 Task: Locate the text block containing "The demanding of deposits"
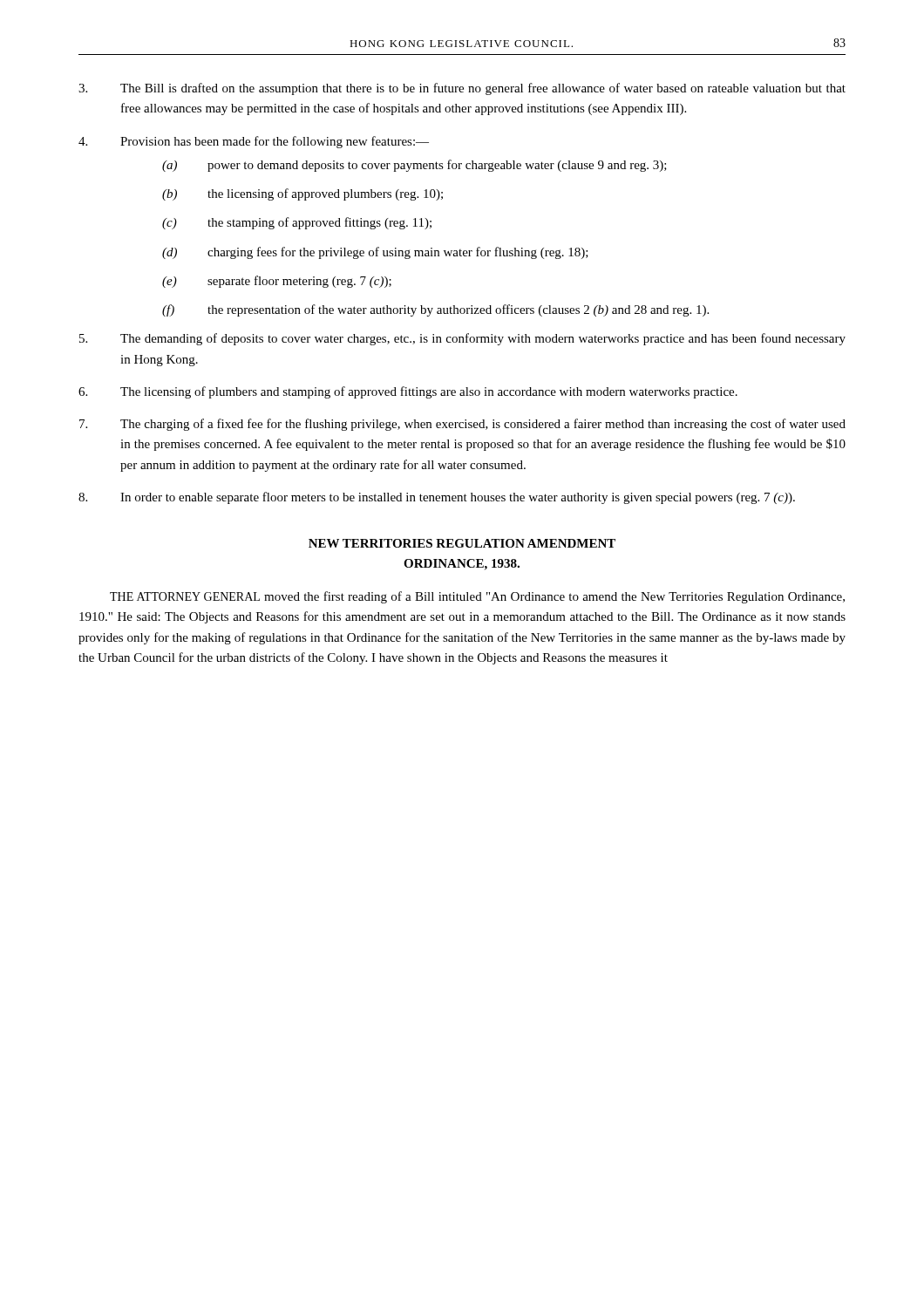(x=462, y=349)
